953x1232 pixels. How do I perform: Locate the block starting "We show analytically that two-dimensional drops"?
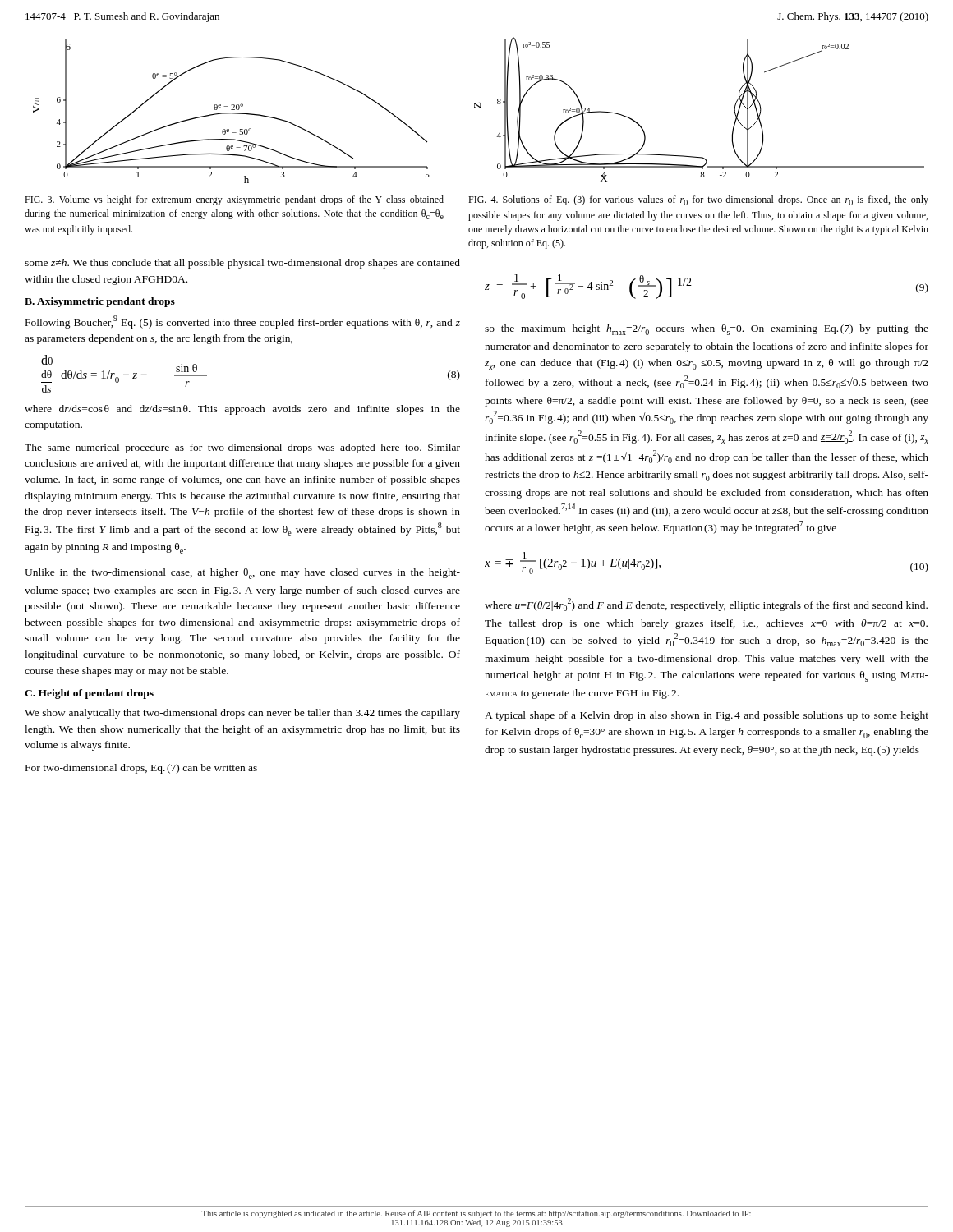point(242,729)
